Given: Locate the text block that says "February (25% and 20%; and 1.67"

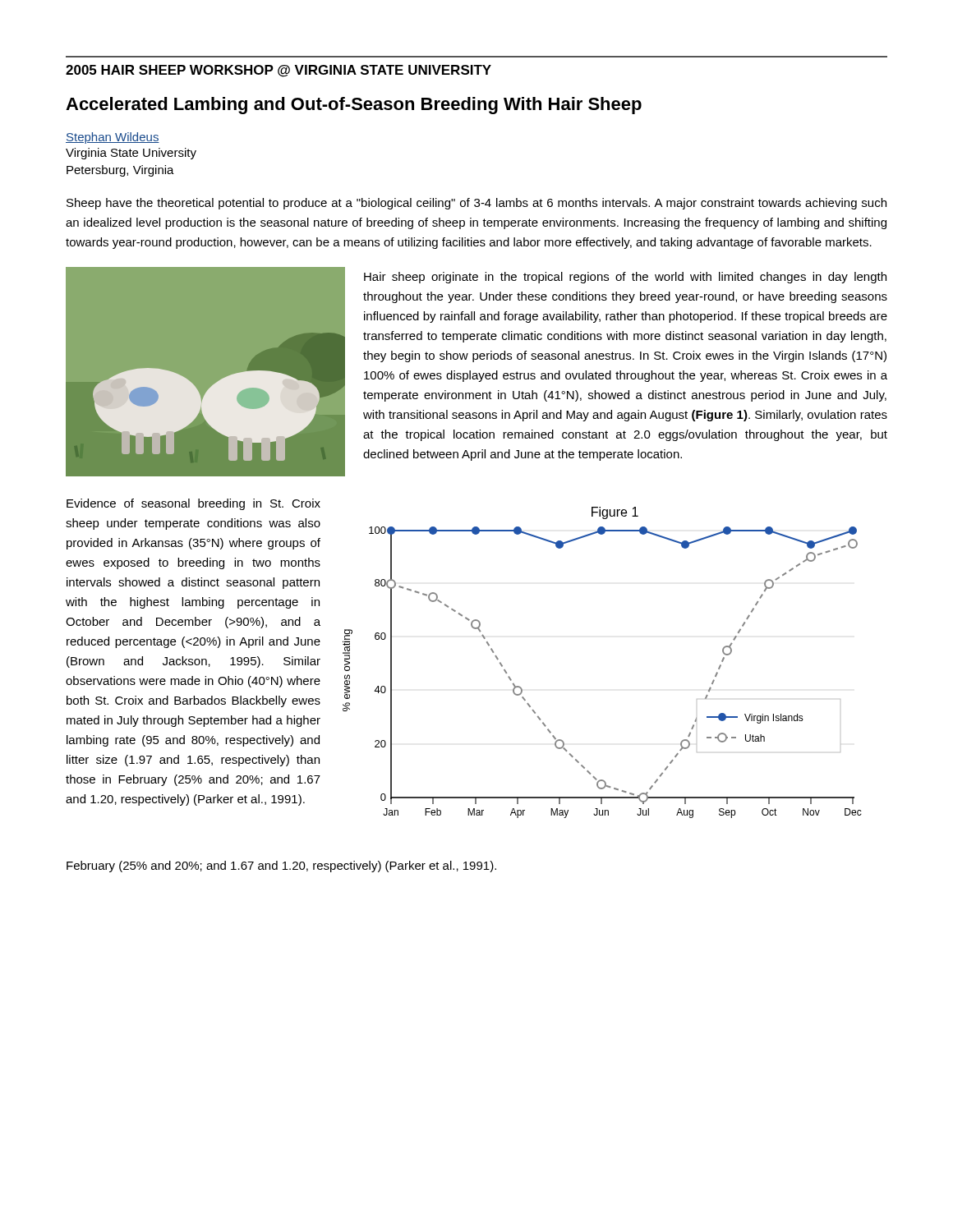Looking at the screenshot, I should click(282, 865).
